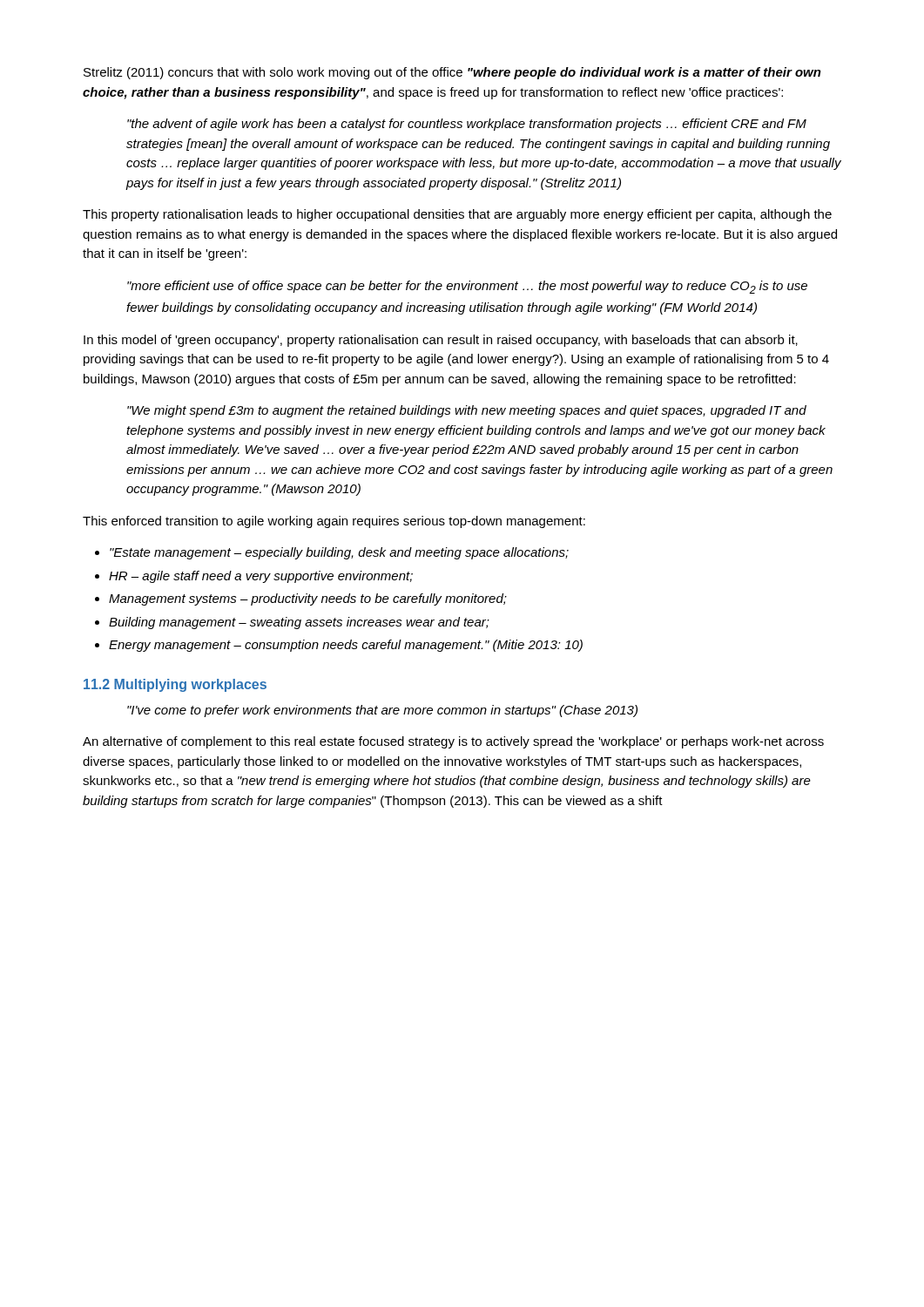Click the passage that begins "Energy management – consumption needs careful"
Image resolution: width=924 pixels, height=1307 pixels.
pyautogui.click(x=346, y=645)
